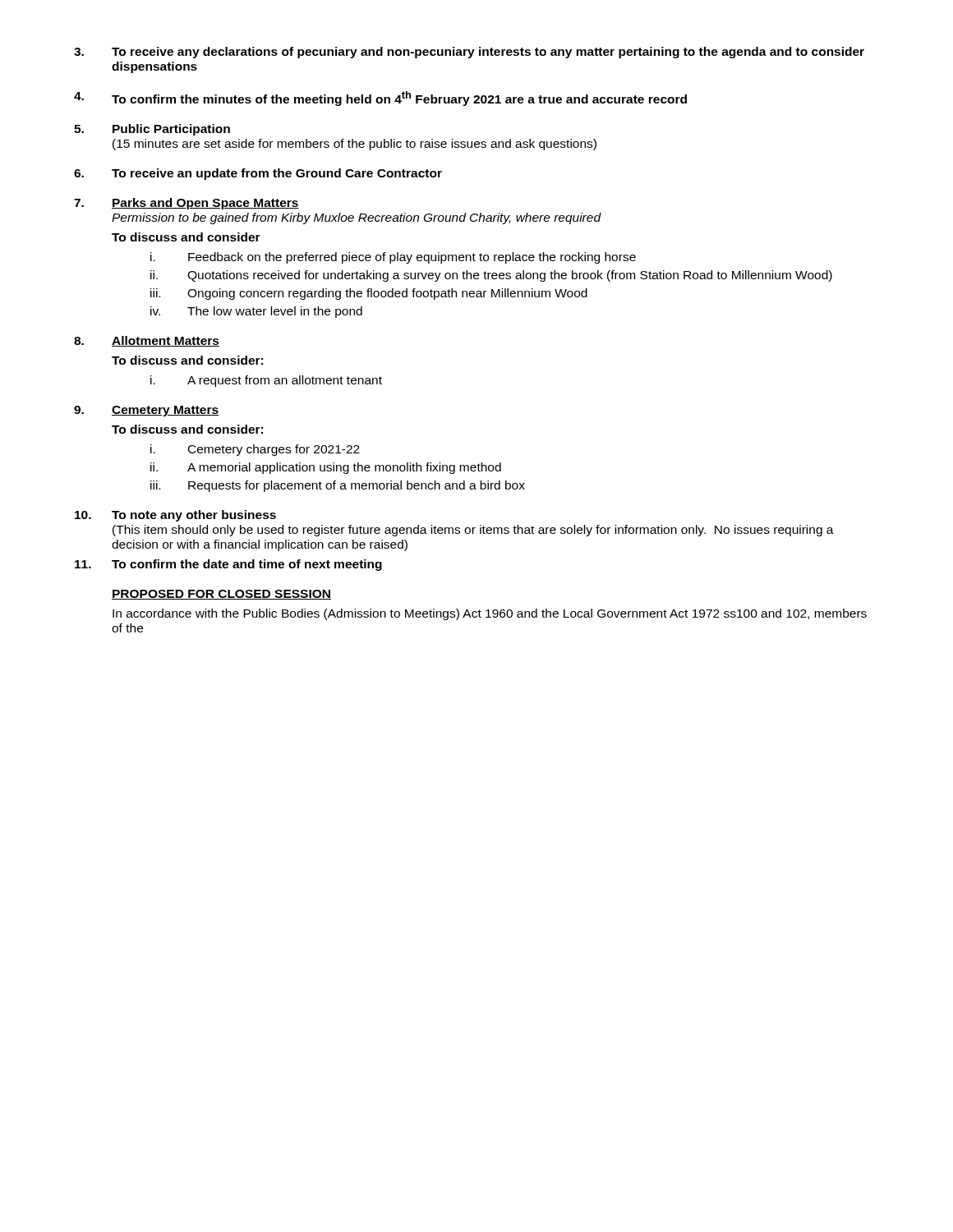The width and height of the screenshot is (953, 1232).
Task: Select the element starting "3. To receive any declarations of pecuniary"
Action: click(476, 59)
